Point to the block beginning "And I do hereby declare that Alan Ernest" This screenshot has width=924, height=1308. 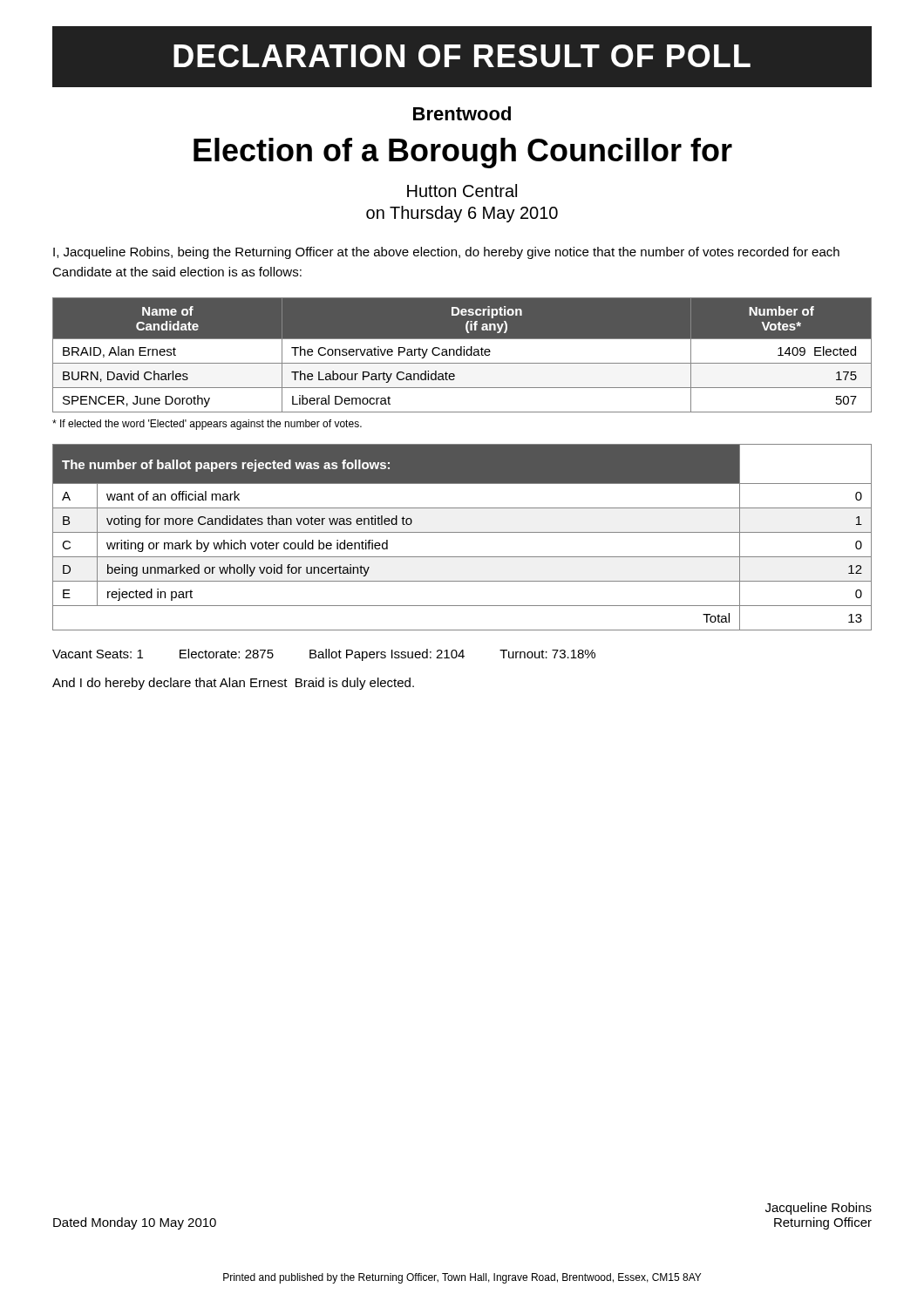(x=233, y=684)
